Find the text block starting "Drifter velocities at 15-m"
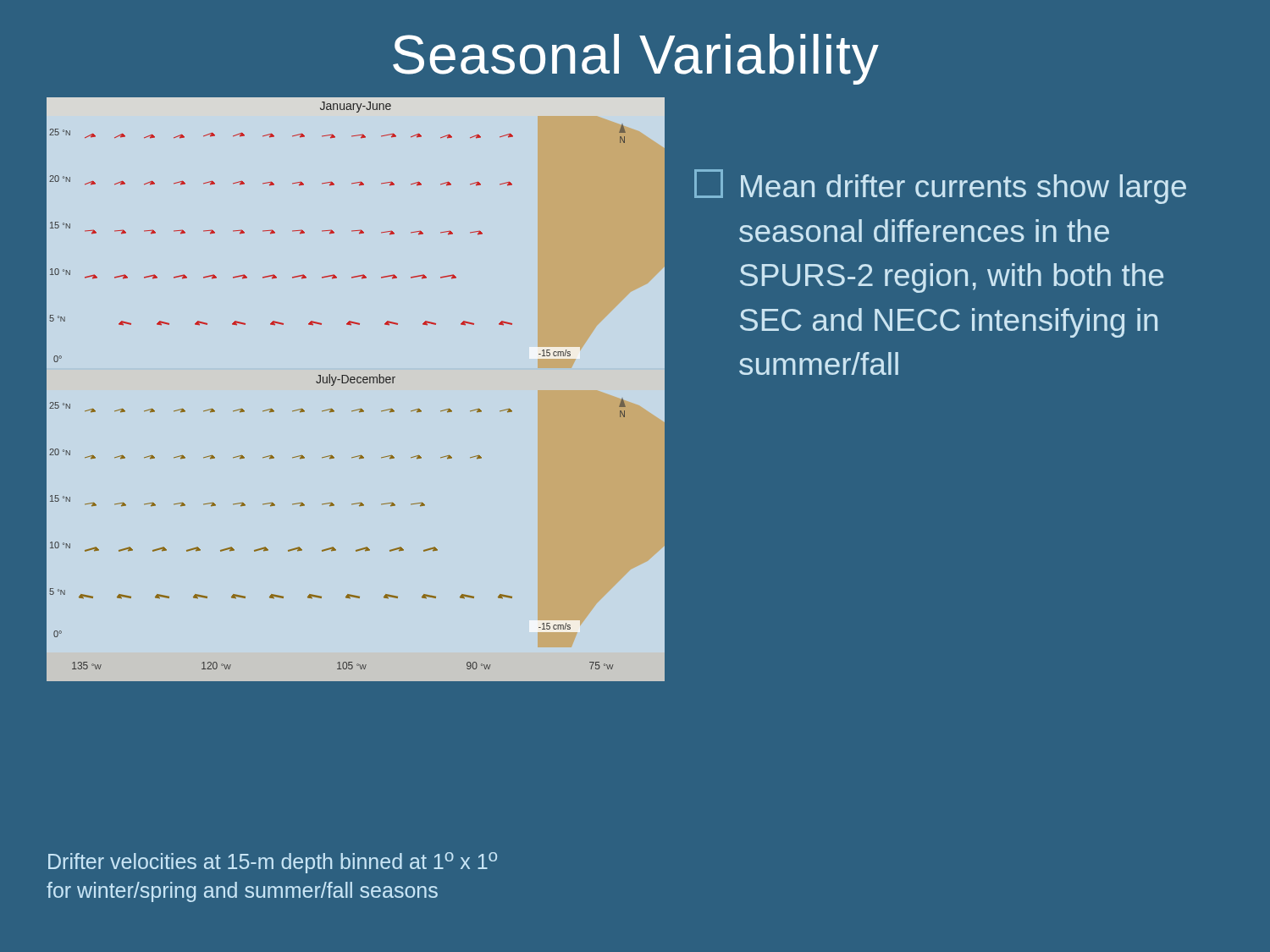Image resolution: width=1270 pixels, height=952 pixels. [x=341, y=875]
